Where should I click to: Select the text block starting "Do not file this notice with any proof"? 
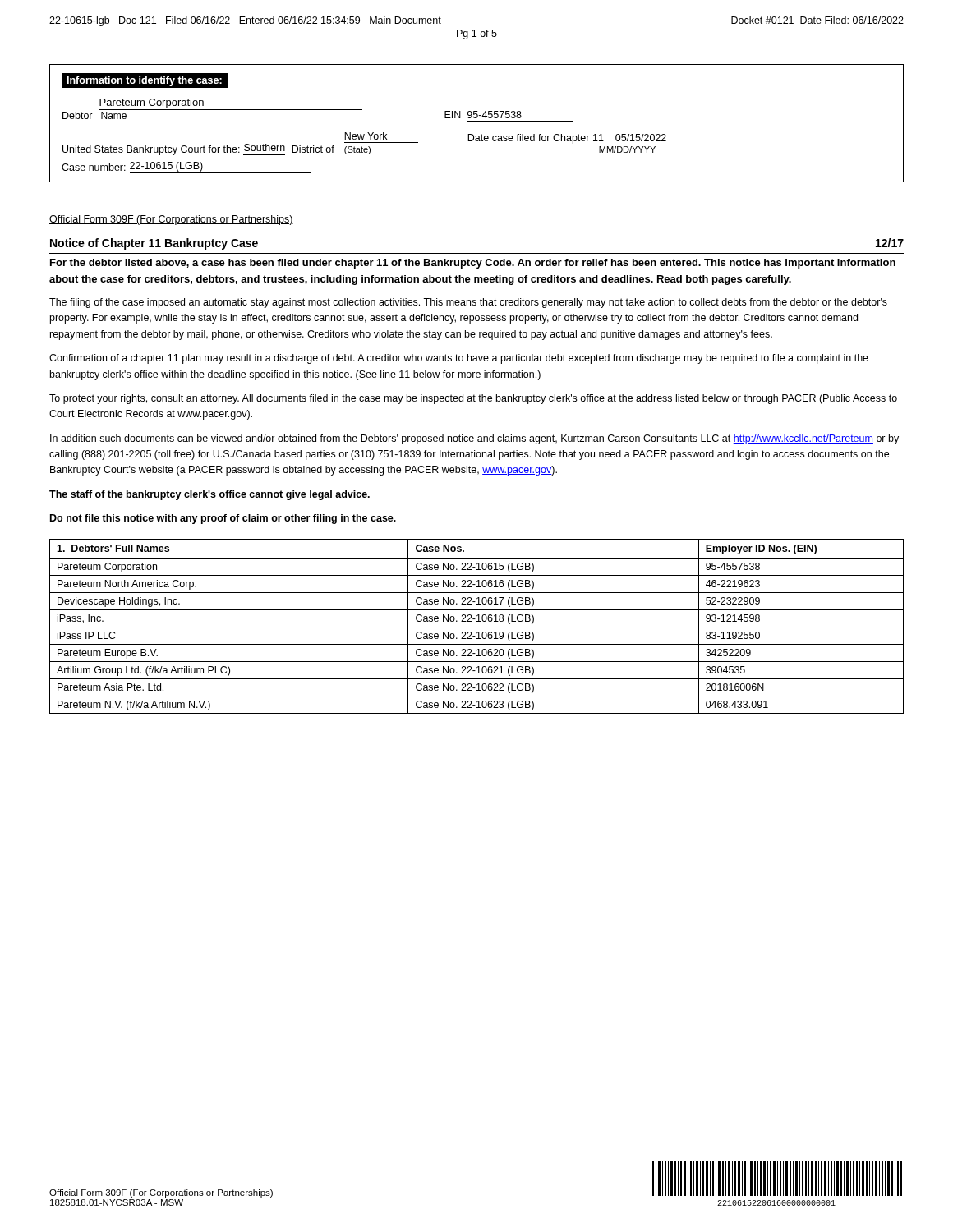(x=223, y=518)
